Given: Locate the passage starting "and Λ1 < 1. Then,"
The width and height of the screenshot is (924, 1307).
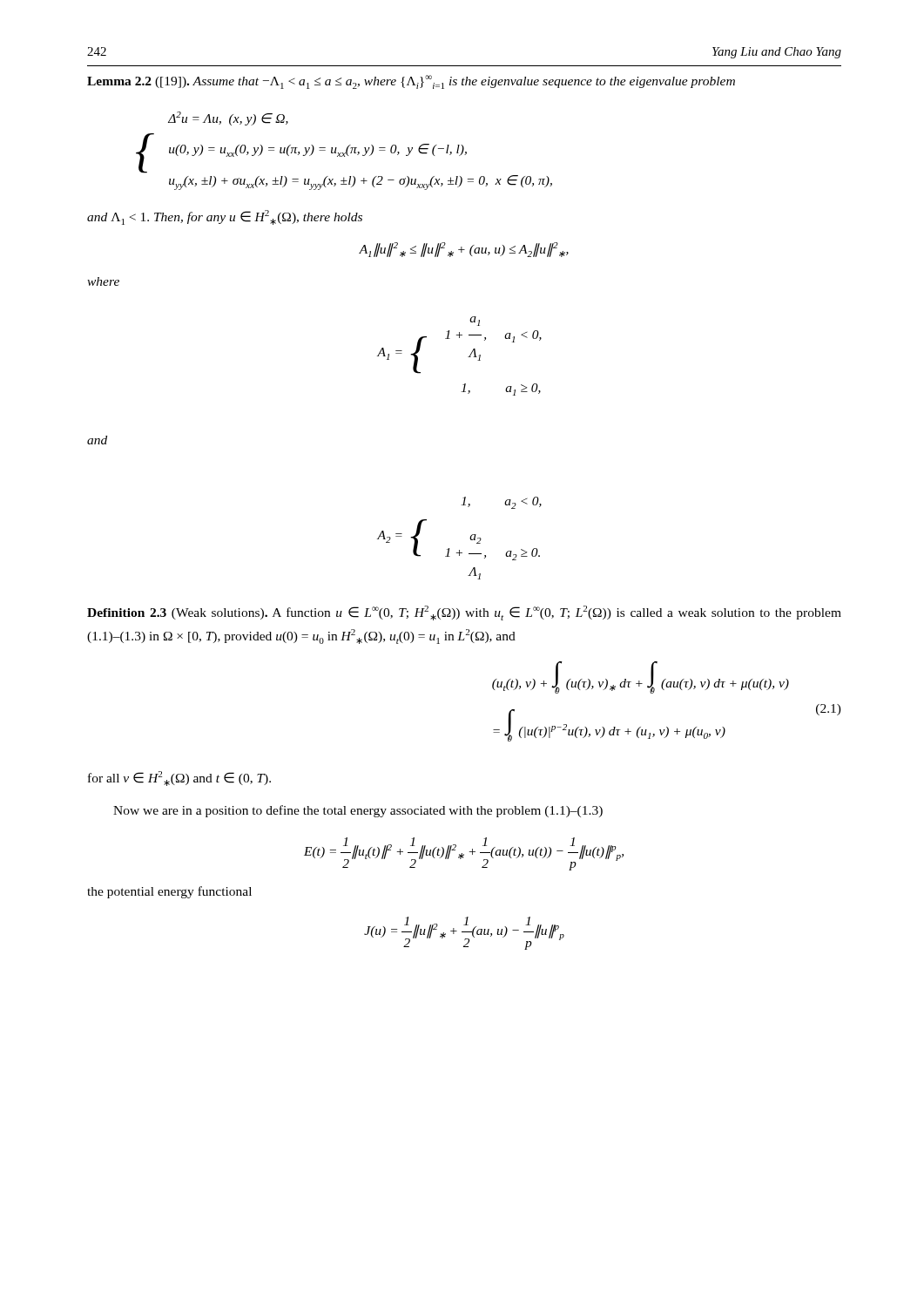Looking at the screenshot, I should pyautogui.click(x=225, y=217).
